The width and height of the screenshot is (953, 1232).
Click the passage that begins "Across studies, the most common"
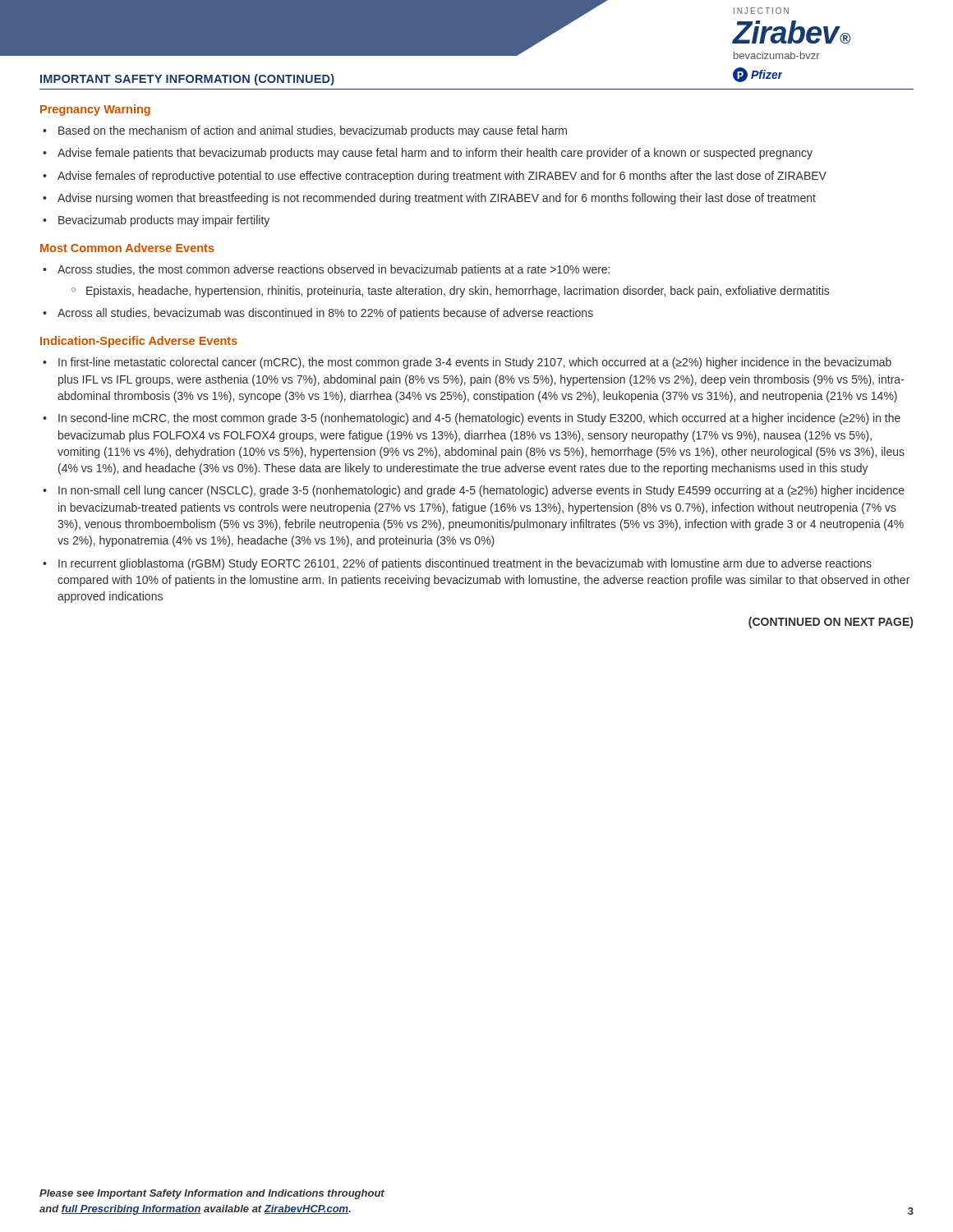pos(486,281)
